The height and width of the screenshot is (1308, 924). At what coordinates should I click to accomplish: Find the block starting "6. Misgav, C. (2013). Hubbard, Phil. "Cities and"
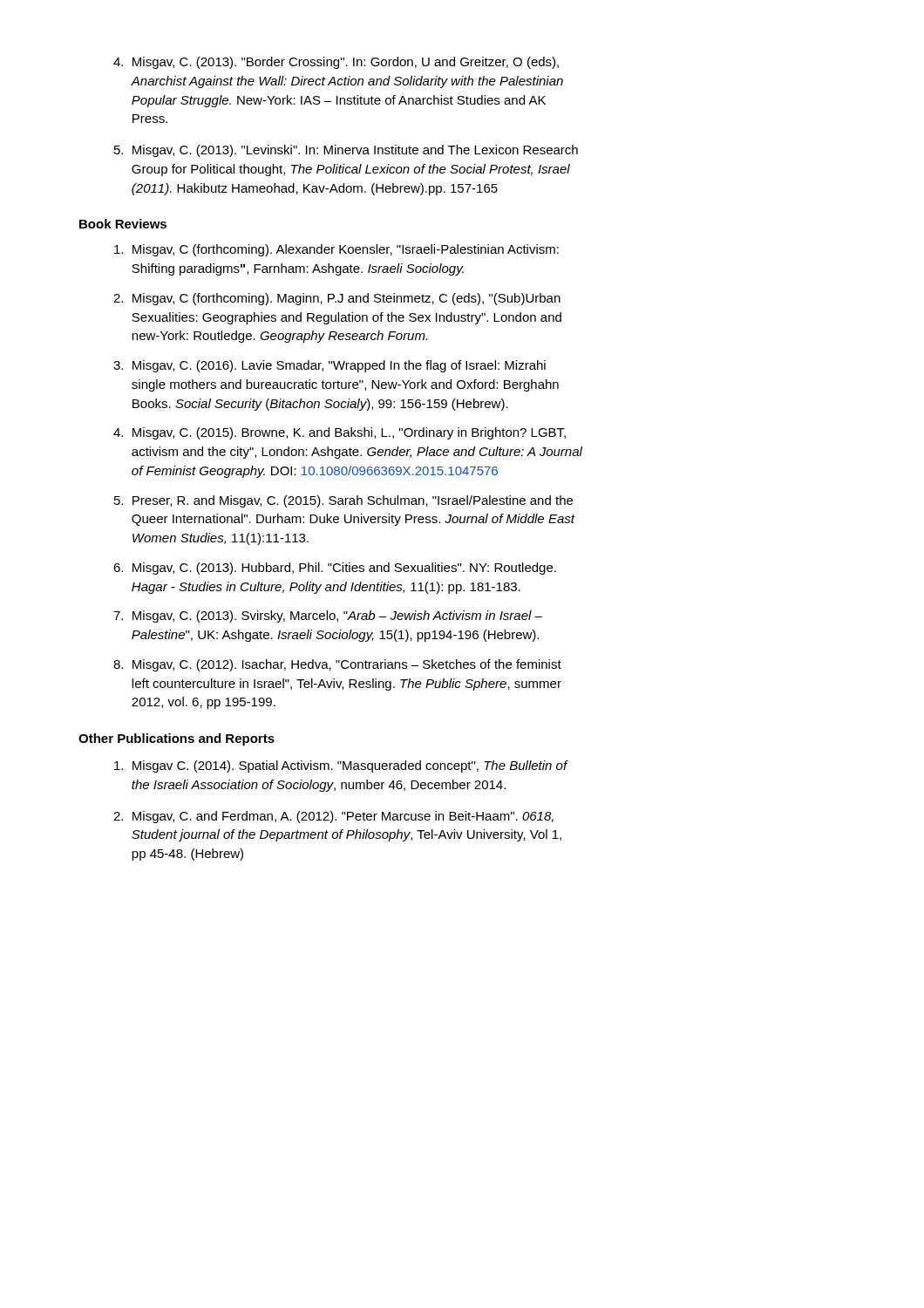coord(335,577)
